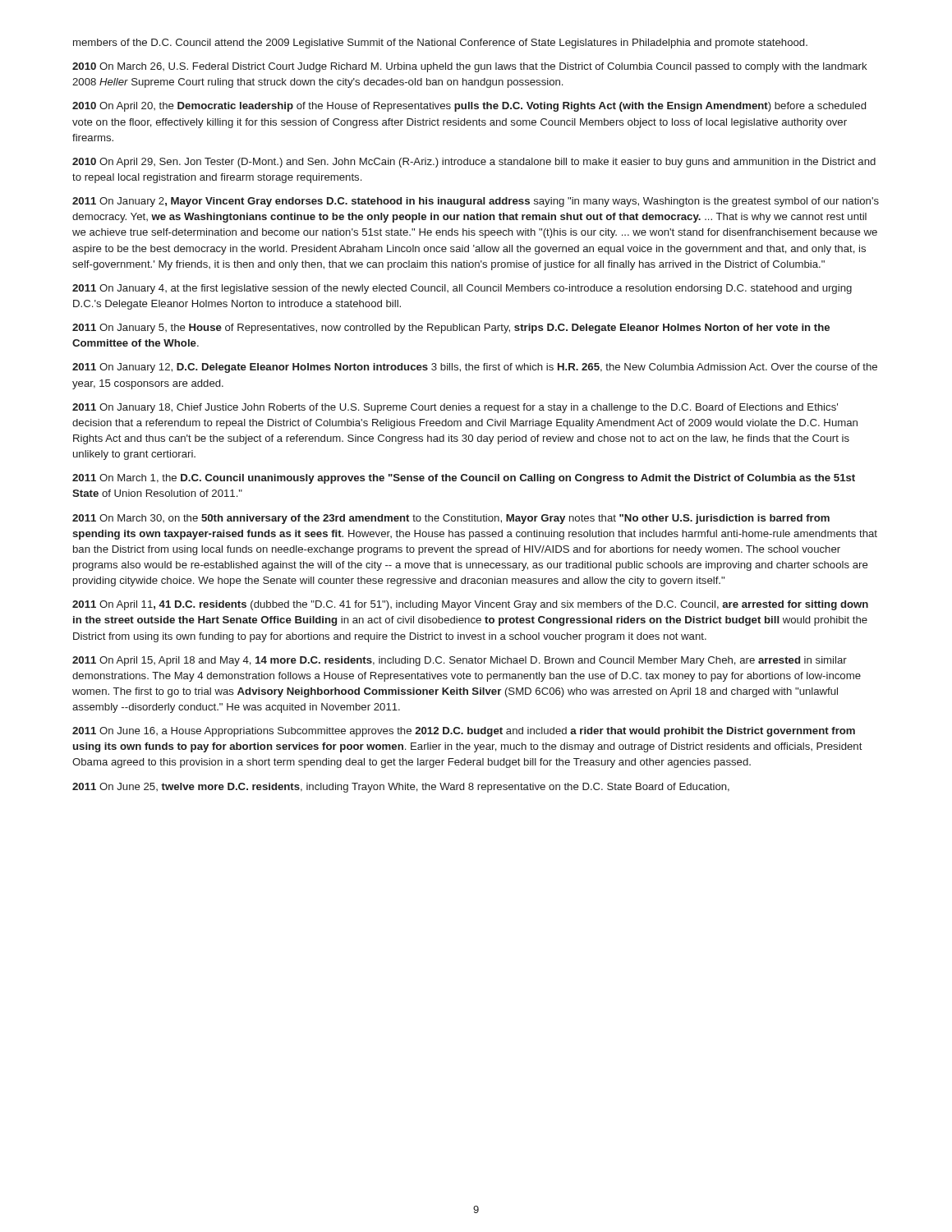Screen dimensions: 1232x952
Task: Select the text starting "2010 On March 26, U.S. Federal"
Action: tap(476, 74)
